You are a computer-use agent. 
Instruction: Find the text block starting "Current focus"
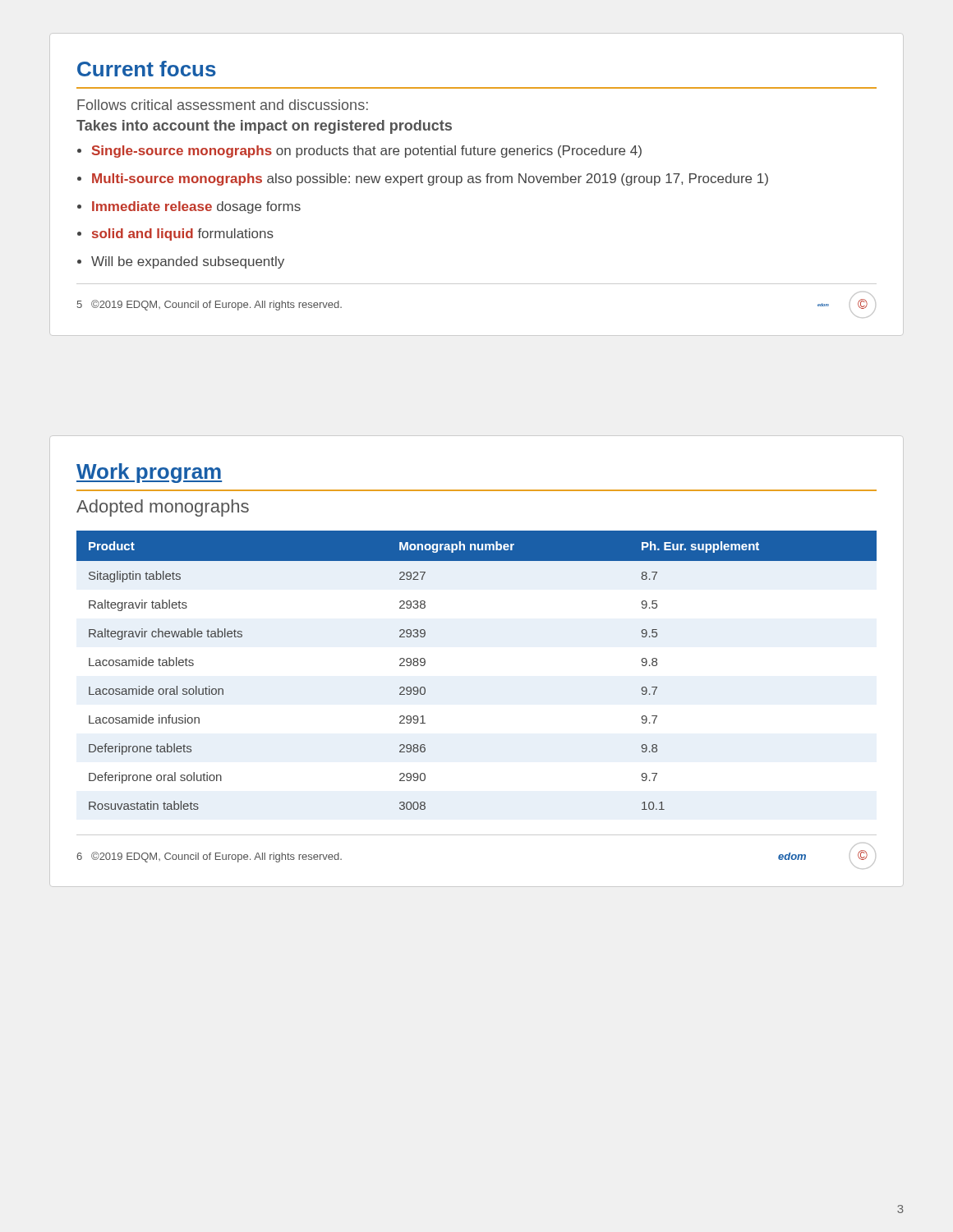pyautogui.click(x=147, y=69)
